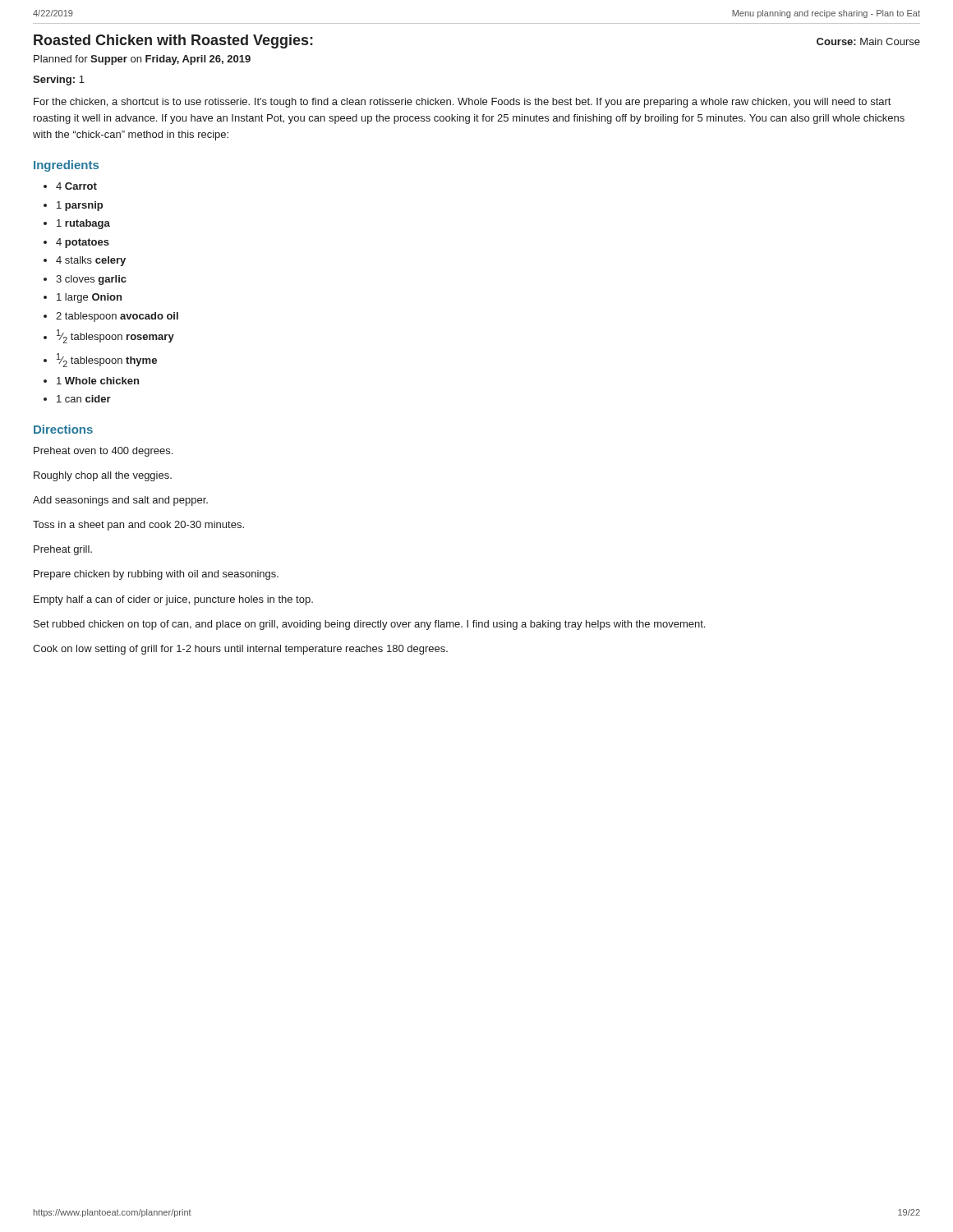Click on the list item that says "1 Whole chicken"

coord(98,380)
